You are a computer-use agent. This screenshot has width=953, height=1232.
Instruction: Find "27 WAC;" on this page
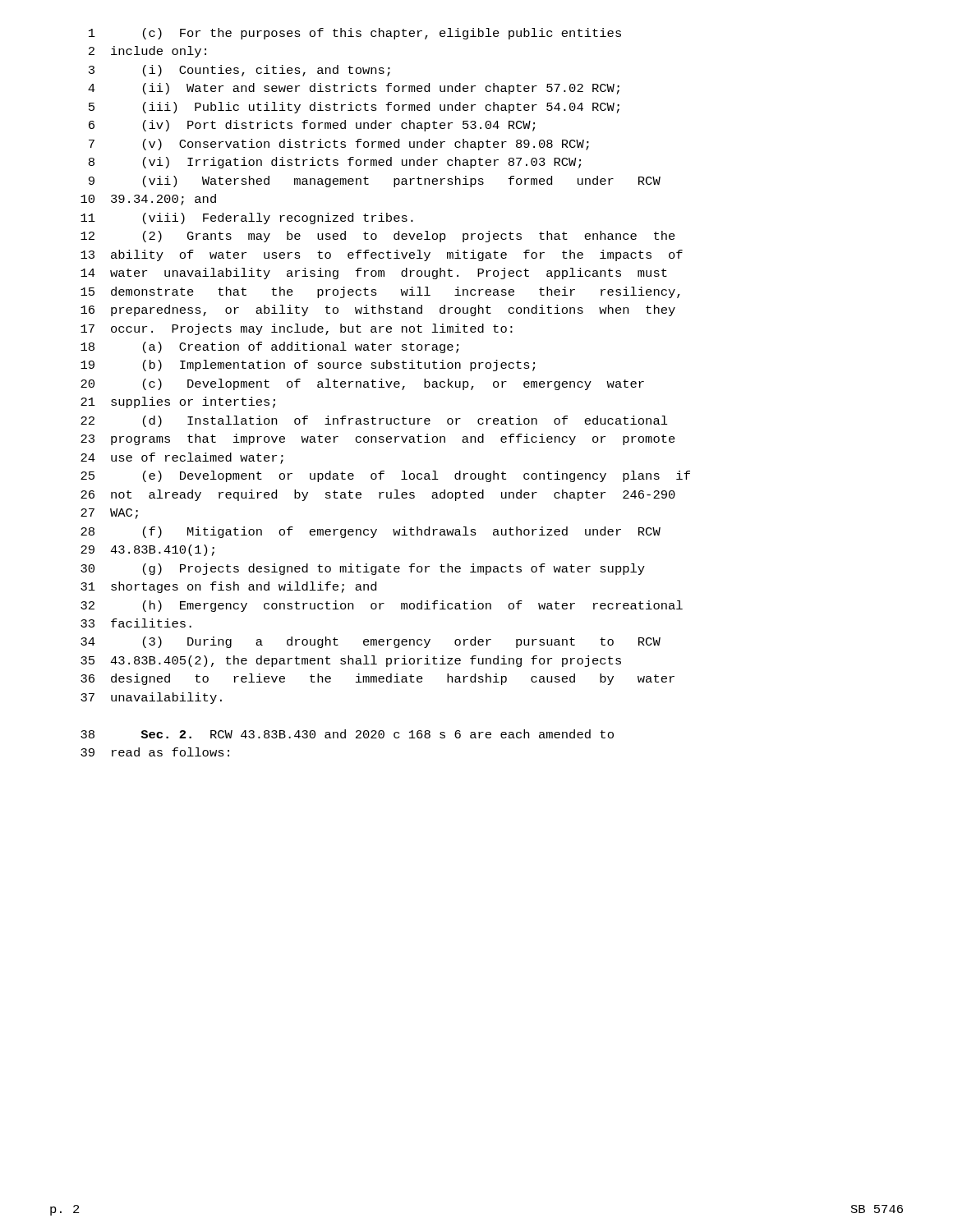(x=109, y=514)
